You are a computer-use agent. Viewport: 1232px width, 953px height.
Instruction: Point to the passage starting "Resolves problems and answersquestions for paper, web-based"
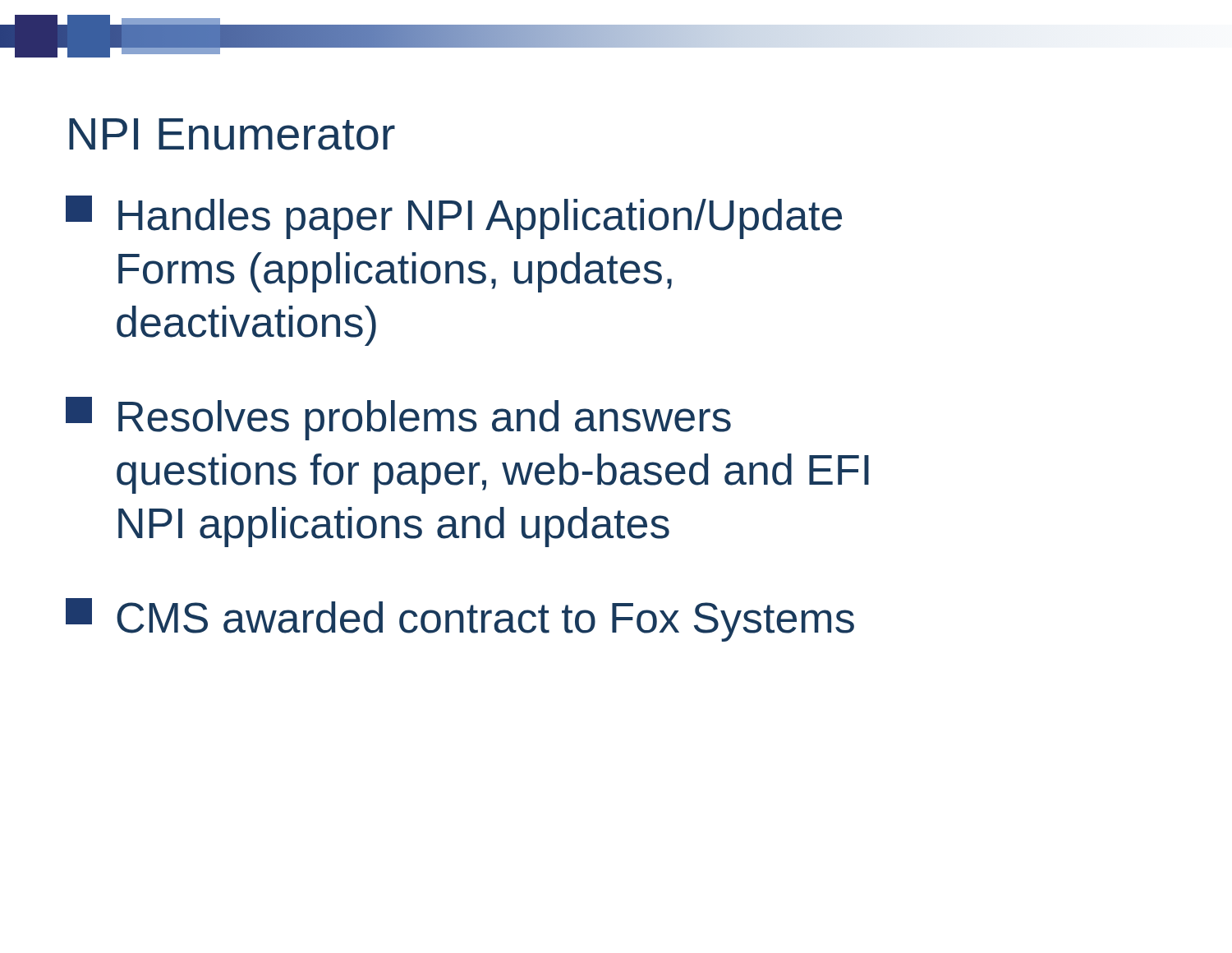pos(469,470)
